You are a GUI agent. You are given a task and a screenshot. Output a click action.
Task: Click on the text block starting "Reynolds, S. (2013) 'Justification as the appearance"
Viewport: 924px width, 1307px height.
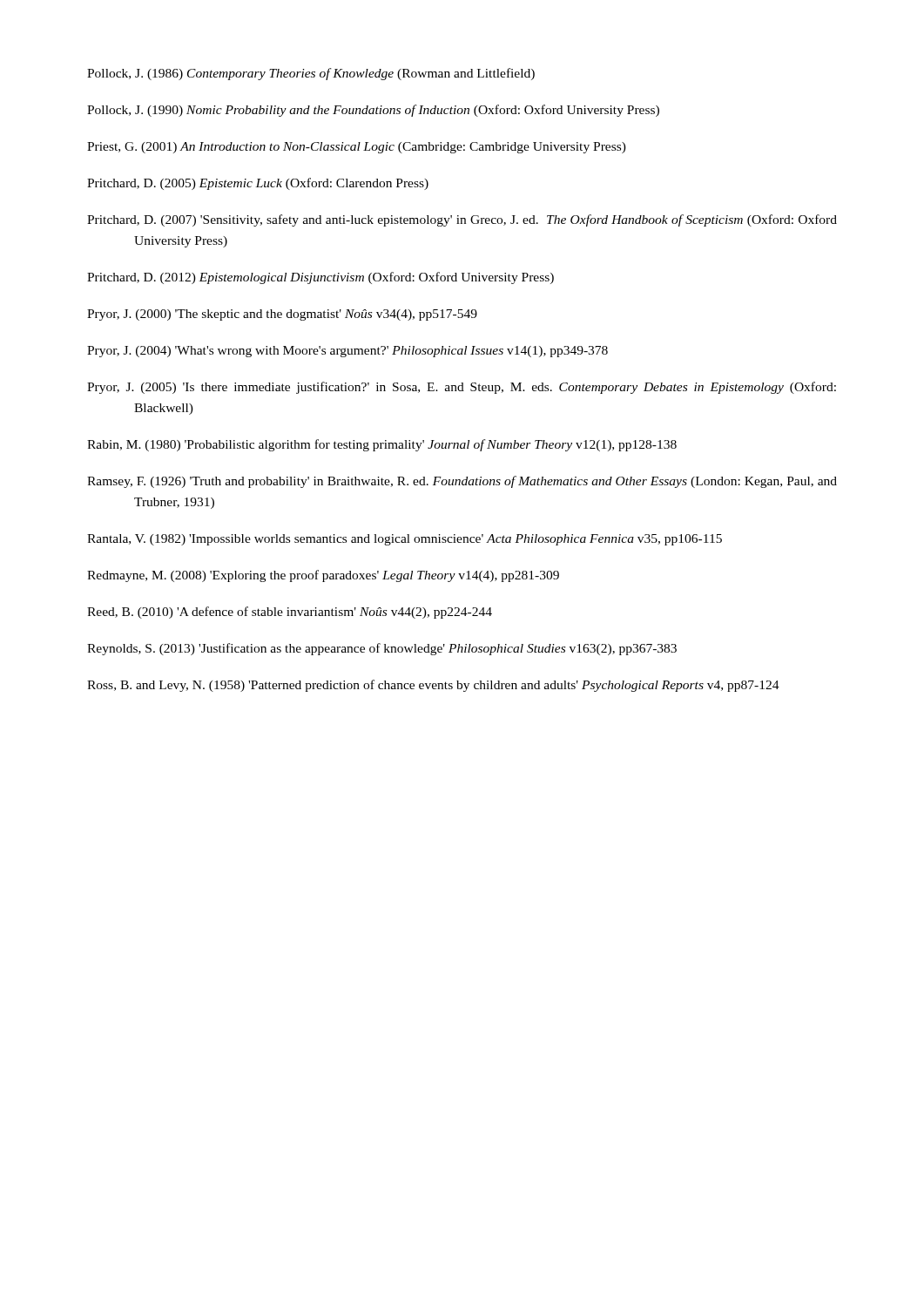pos(382,648)
